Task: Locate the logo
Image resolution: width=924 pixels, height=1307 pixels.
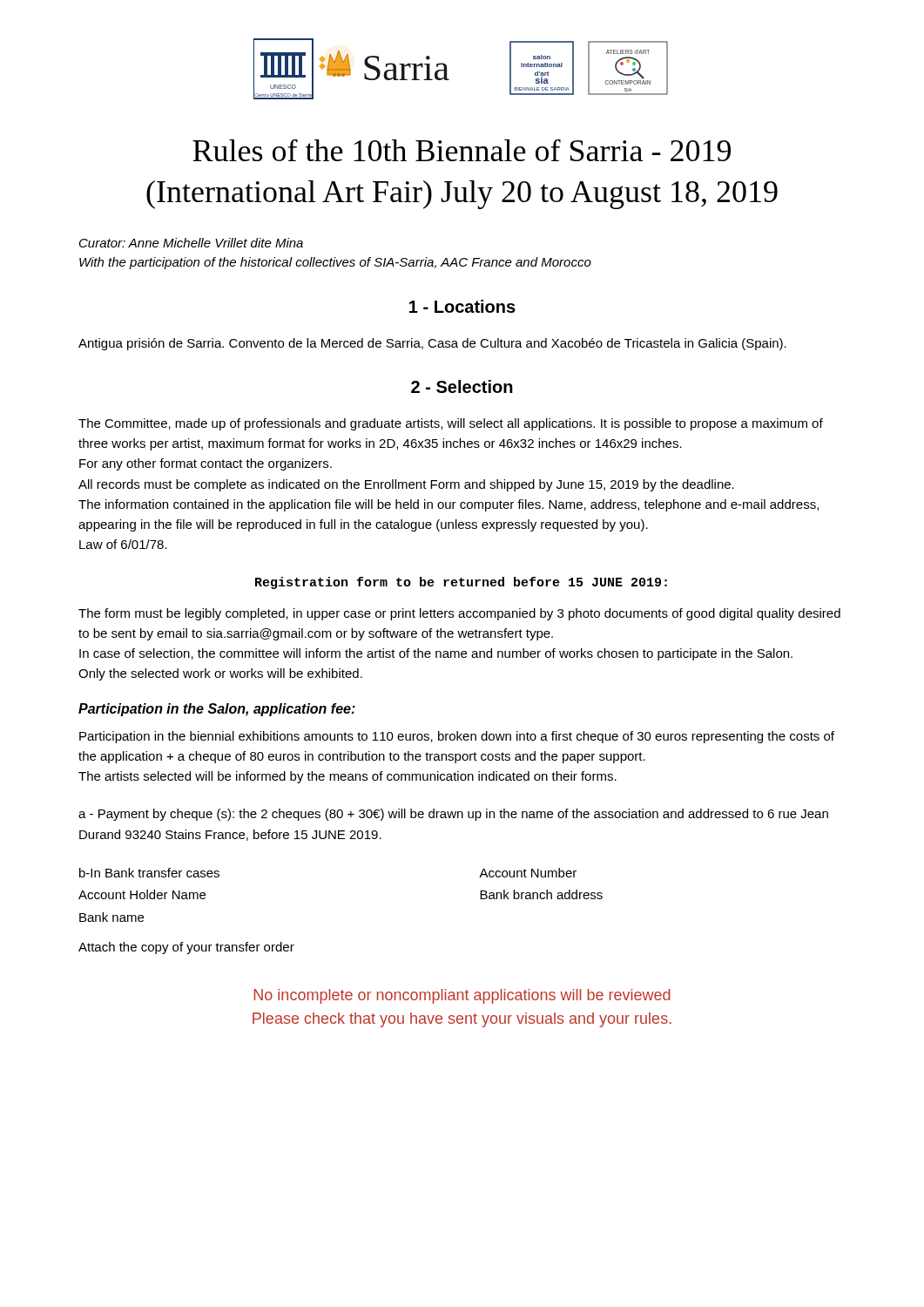Action: (462, 70)
